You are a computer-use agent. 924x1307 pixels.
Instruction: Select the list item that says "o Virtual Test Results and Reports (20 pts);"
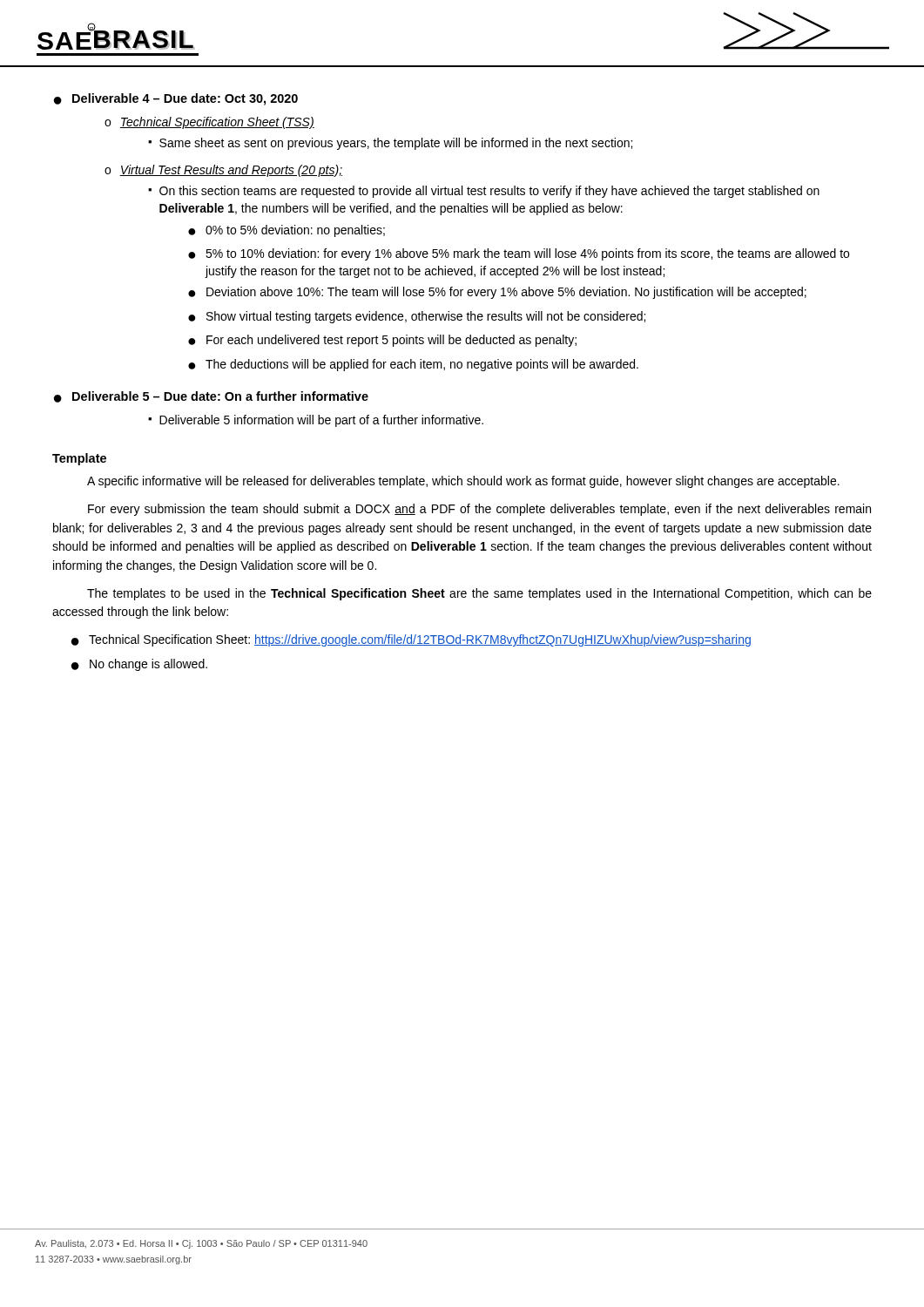tap(223, 170)
